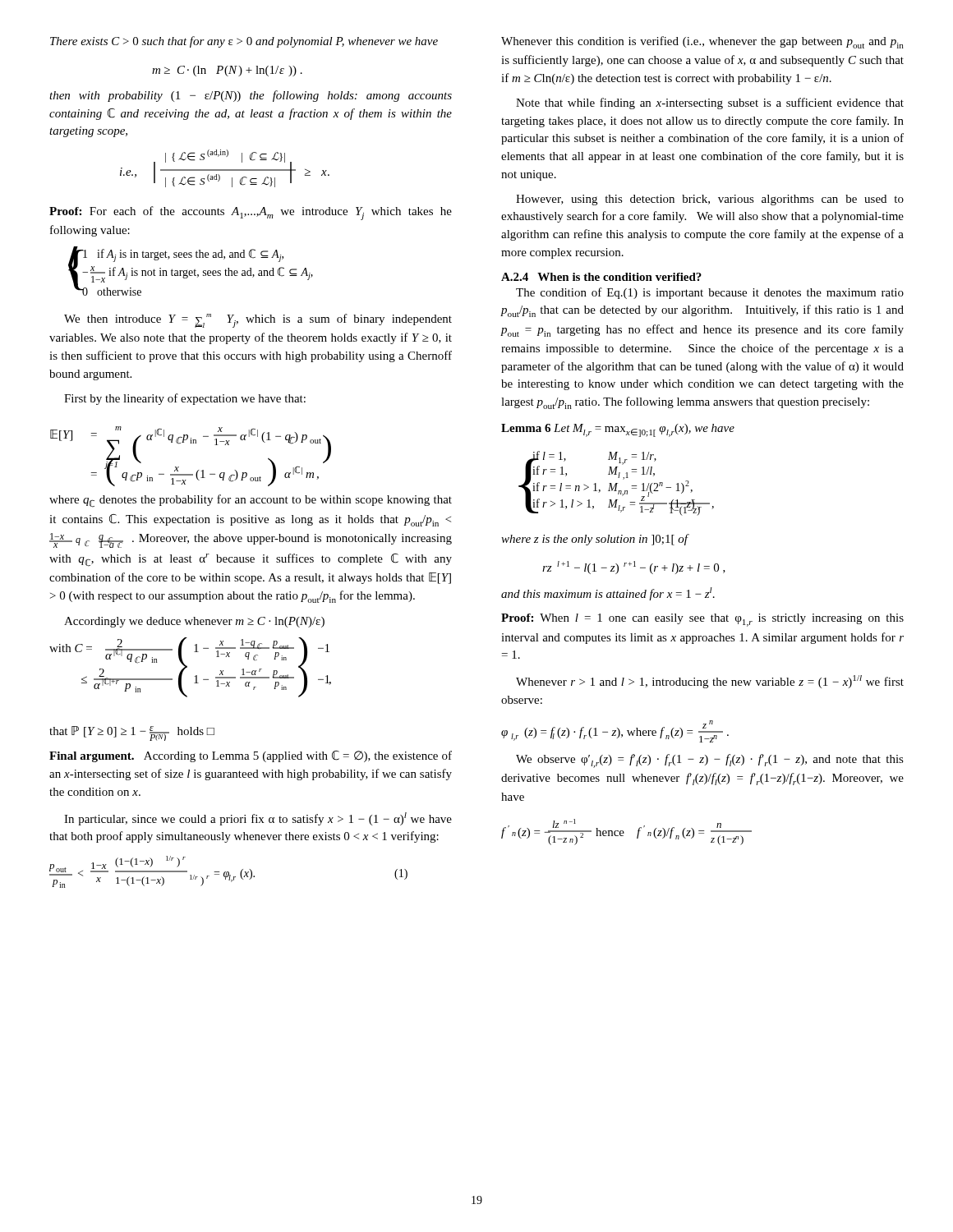953x1232 pixels.
Task: Where is the passage that starts "that ℙ [Y ≥ 0] ≥"?
Action: coord(132,733)
